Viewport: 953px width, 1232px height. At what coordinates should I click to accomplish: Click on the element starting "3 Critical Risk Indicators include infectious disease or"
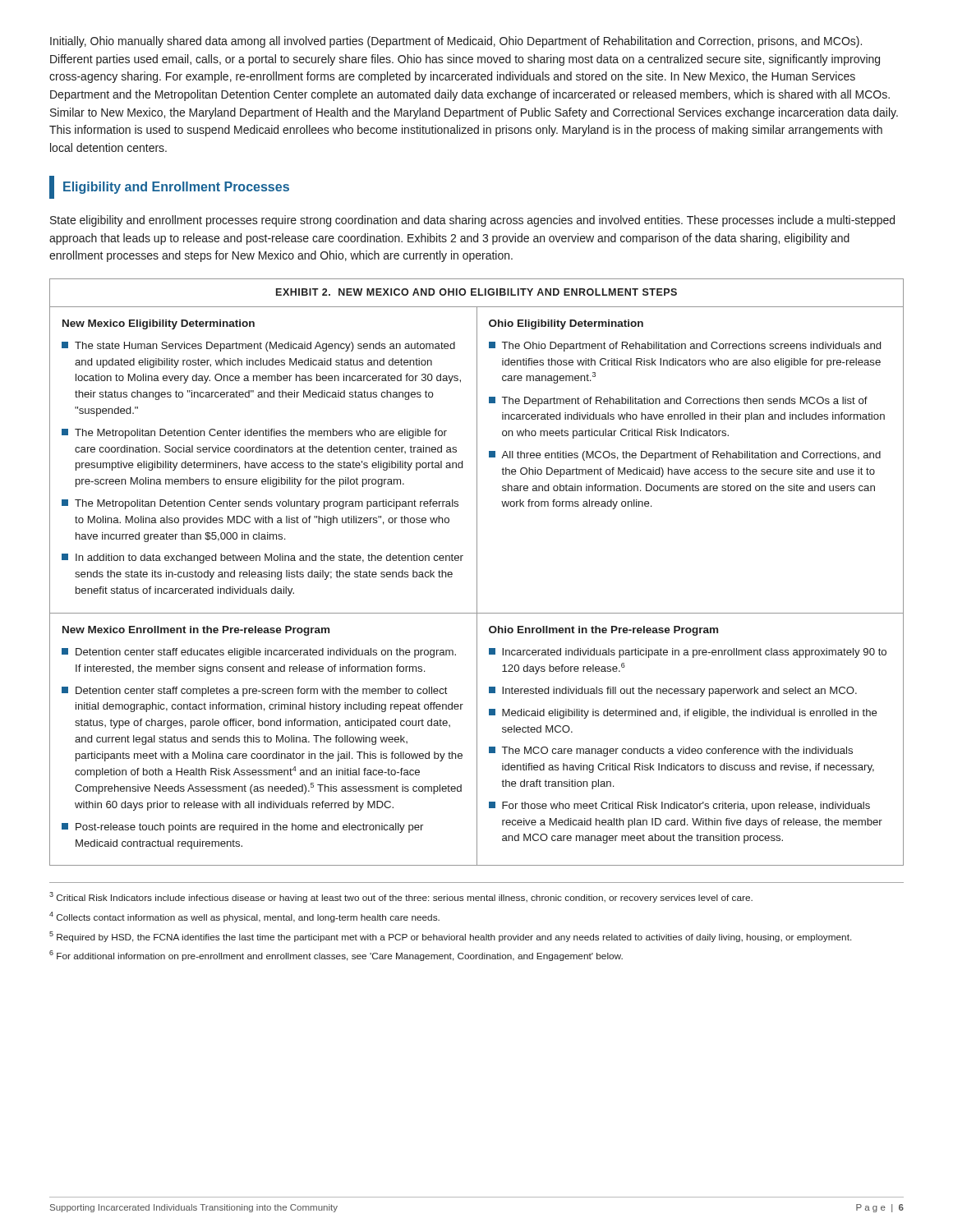(401, 897)
